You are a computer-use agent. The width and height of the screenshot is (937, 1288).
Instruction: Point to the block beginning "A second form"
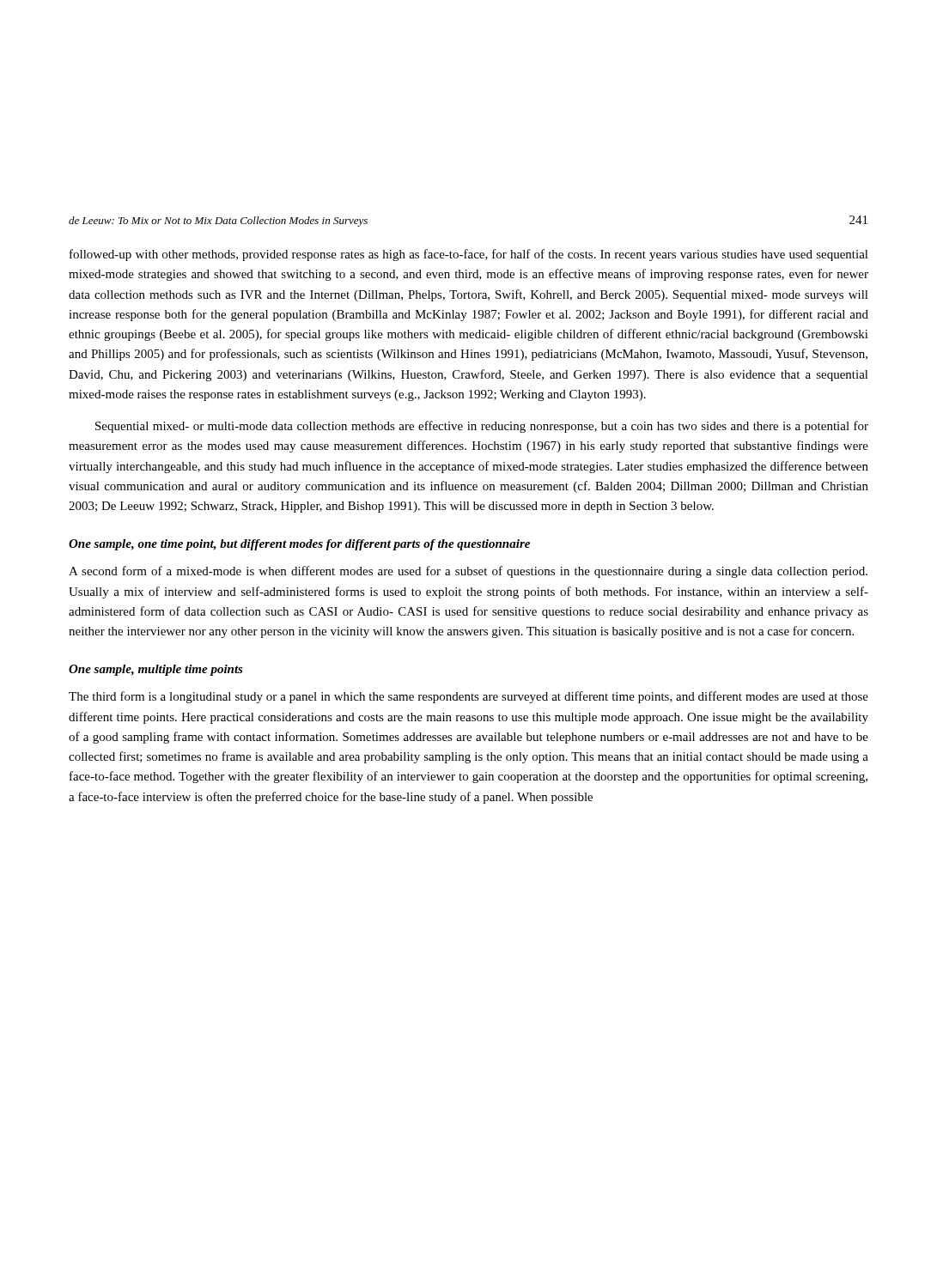point(468,602)
